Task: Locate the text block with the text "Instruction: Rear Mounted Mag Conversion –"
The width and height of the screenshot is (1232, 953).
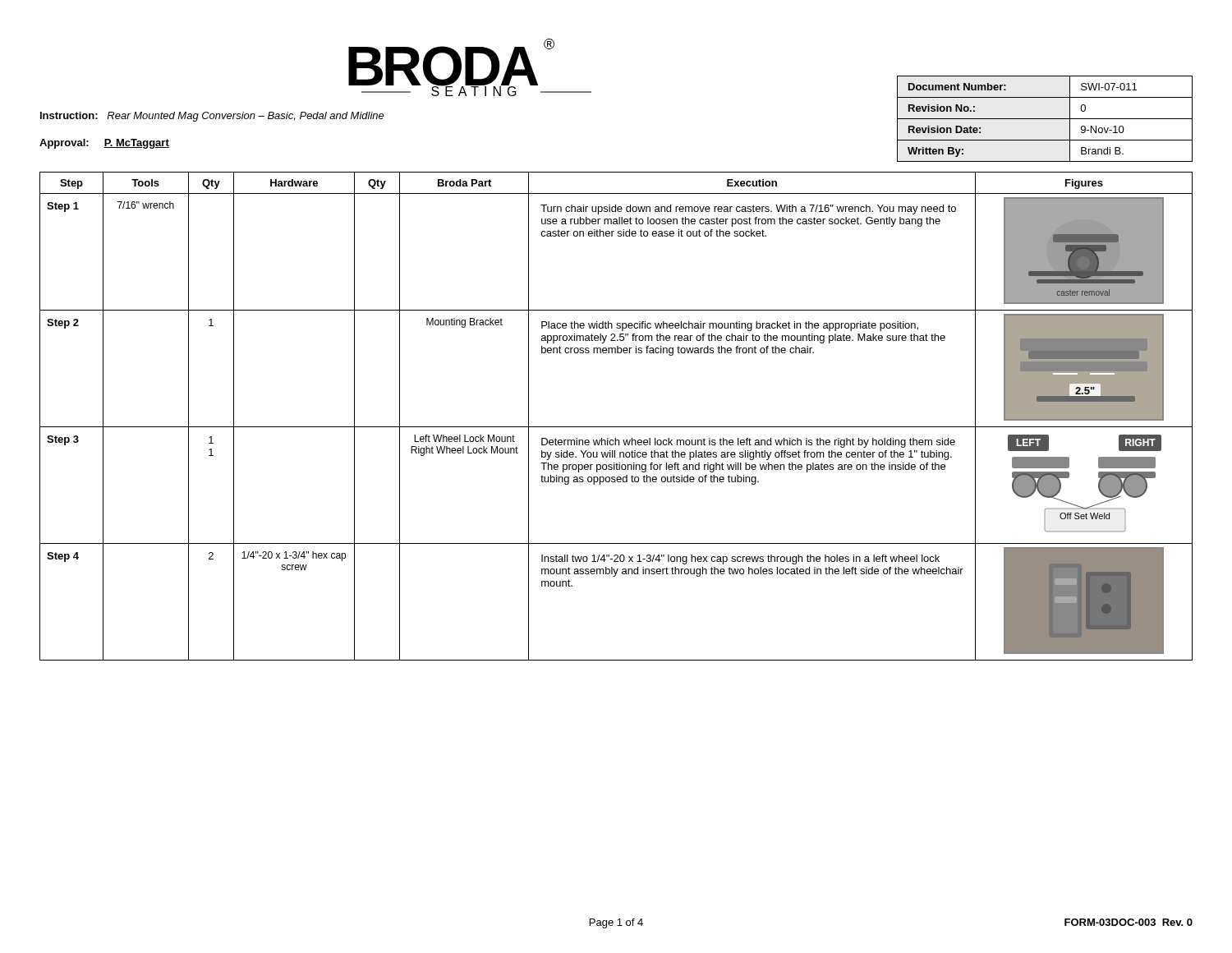Action: pos(212,115)
